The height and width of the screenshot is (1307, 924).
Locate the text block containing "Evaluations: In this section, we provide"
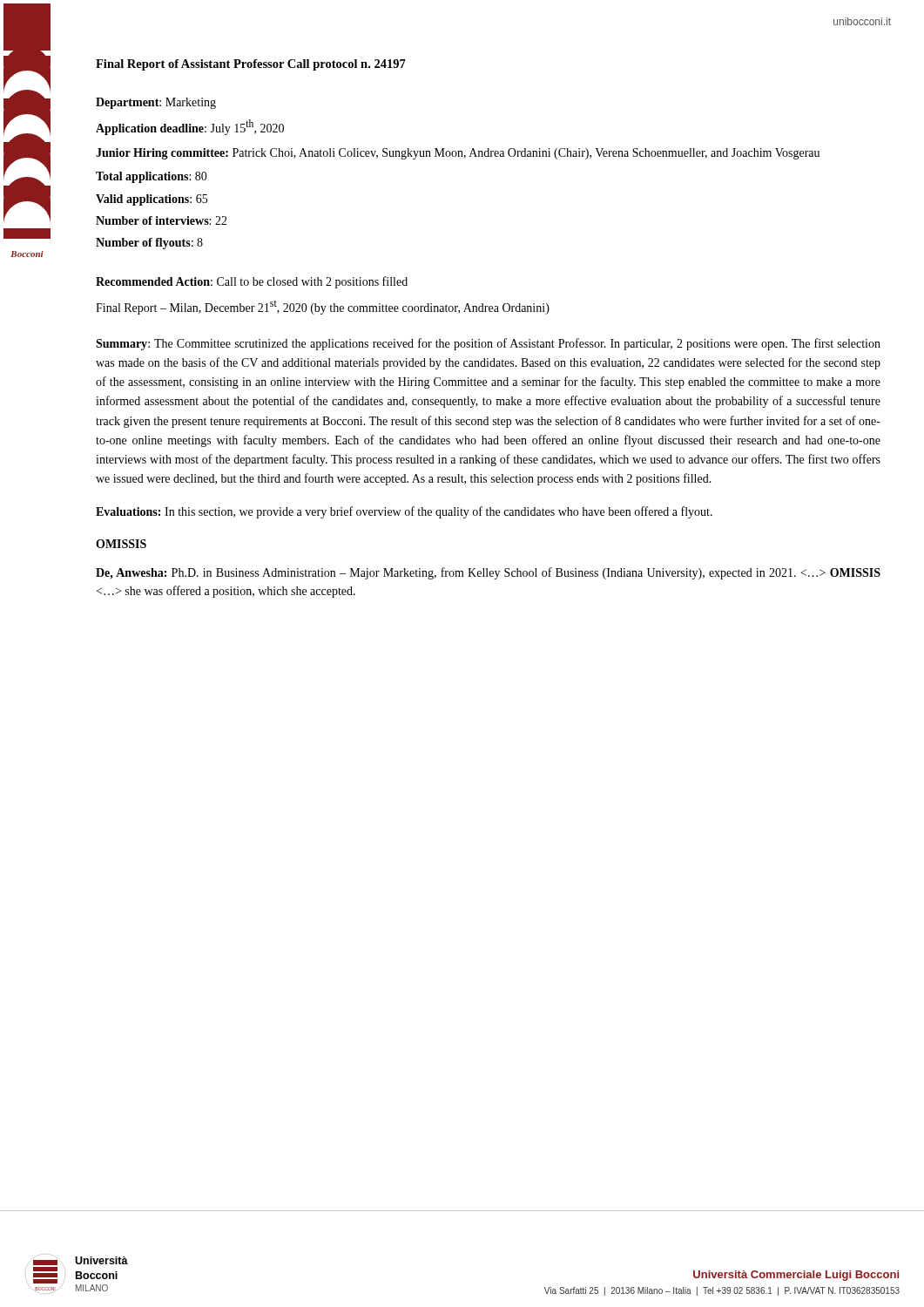click(404, 512)
